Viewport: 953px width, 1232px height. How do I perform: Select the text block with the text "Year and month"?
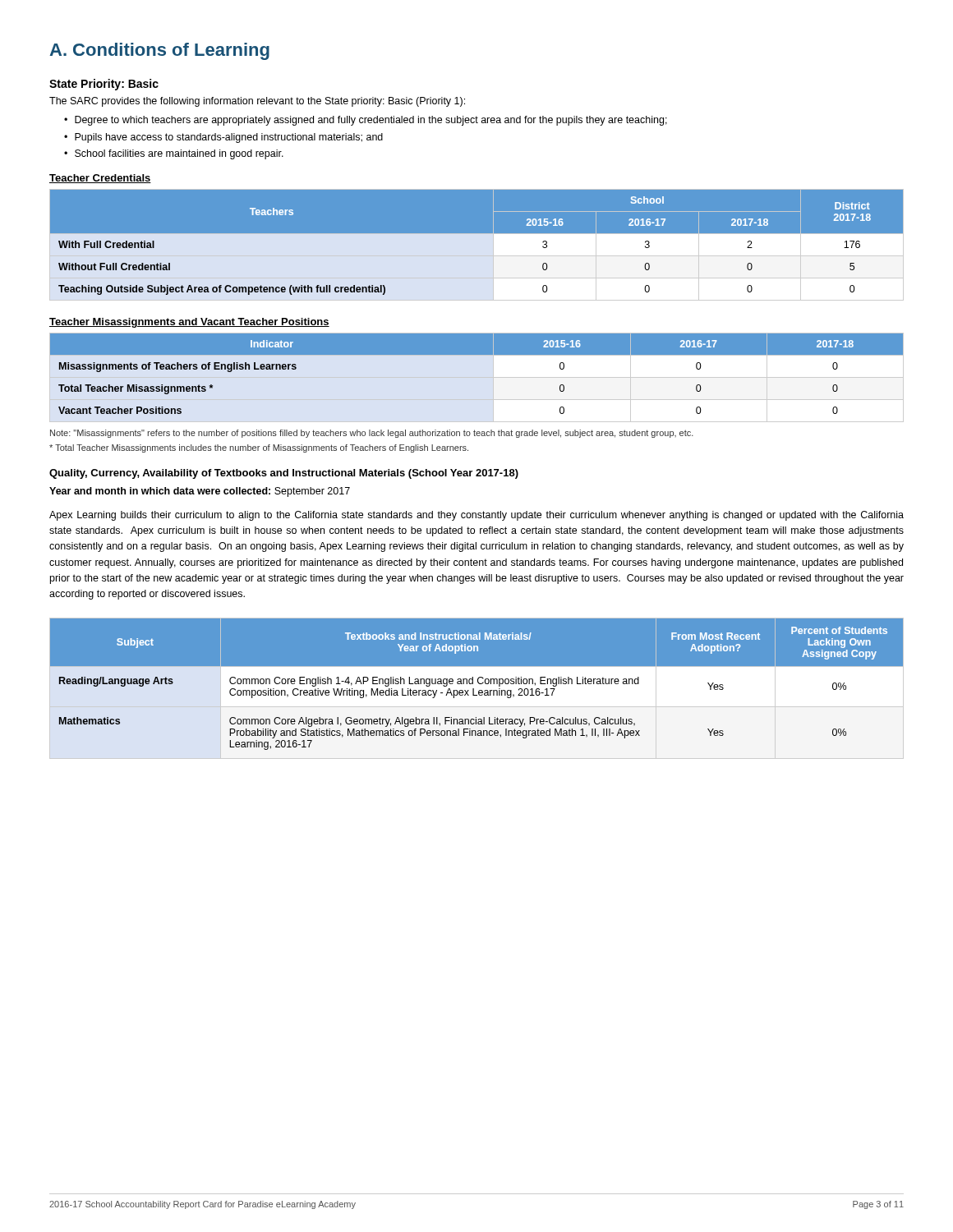click(x=200, y=491)
